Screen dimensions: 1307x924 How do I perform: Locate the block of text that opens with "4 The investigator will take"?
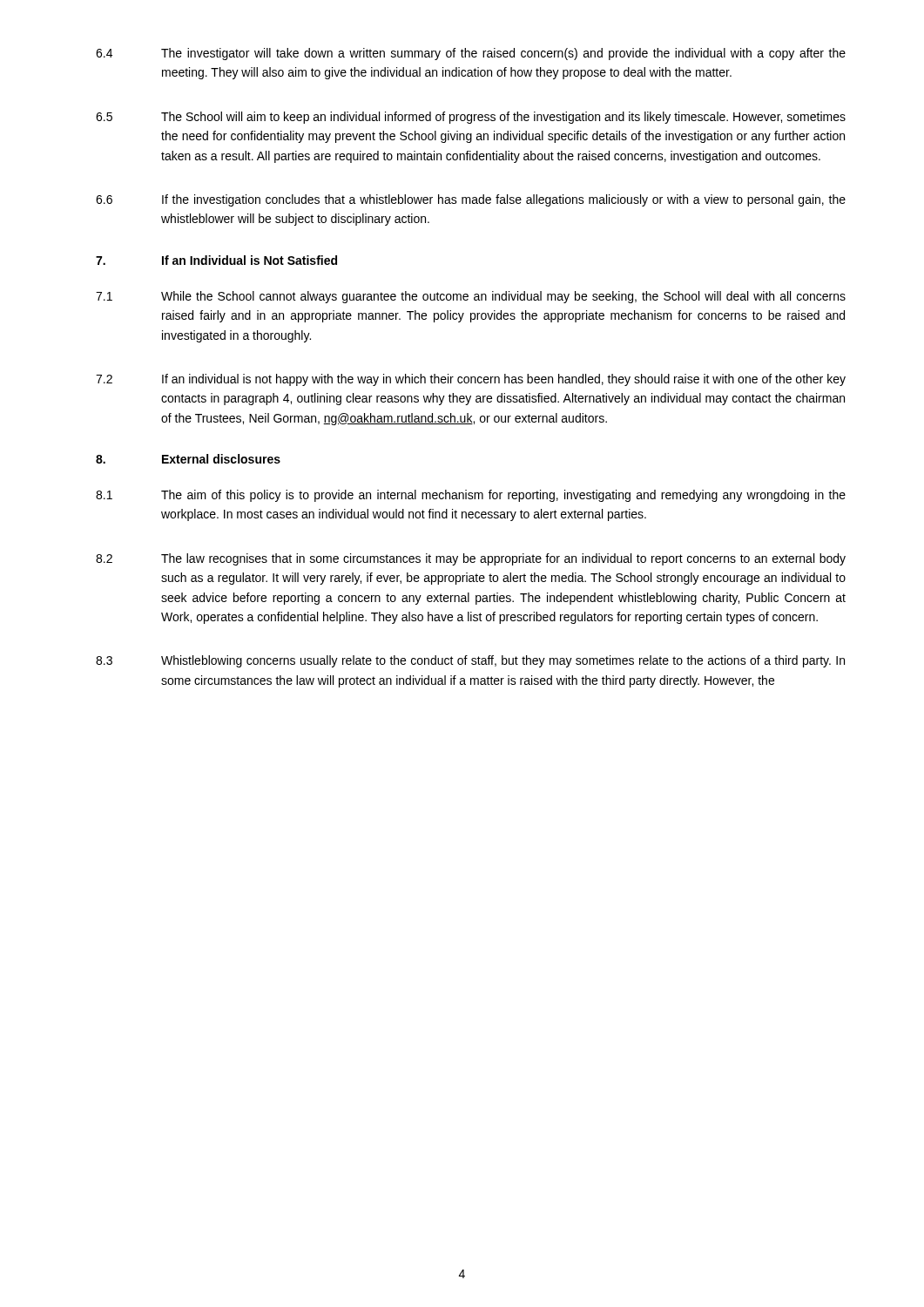point(471,63)
